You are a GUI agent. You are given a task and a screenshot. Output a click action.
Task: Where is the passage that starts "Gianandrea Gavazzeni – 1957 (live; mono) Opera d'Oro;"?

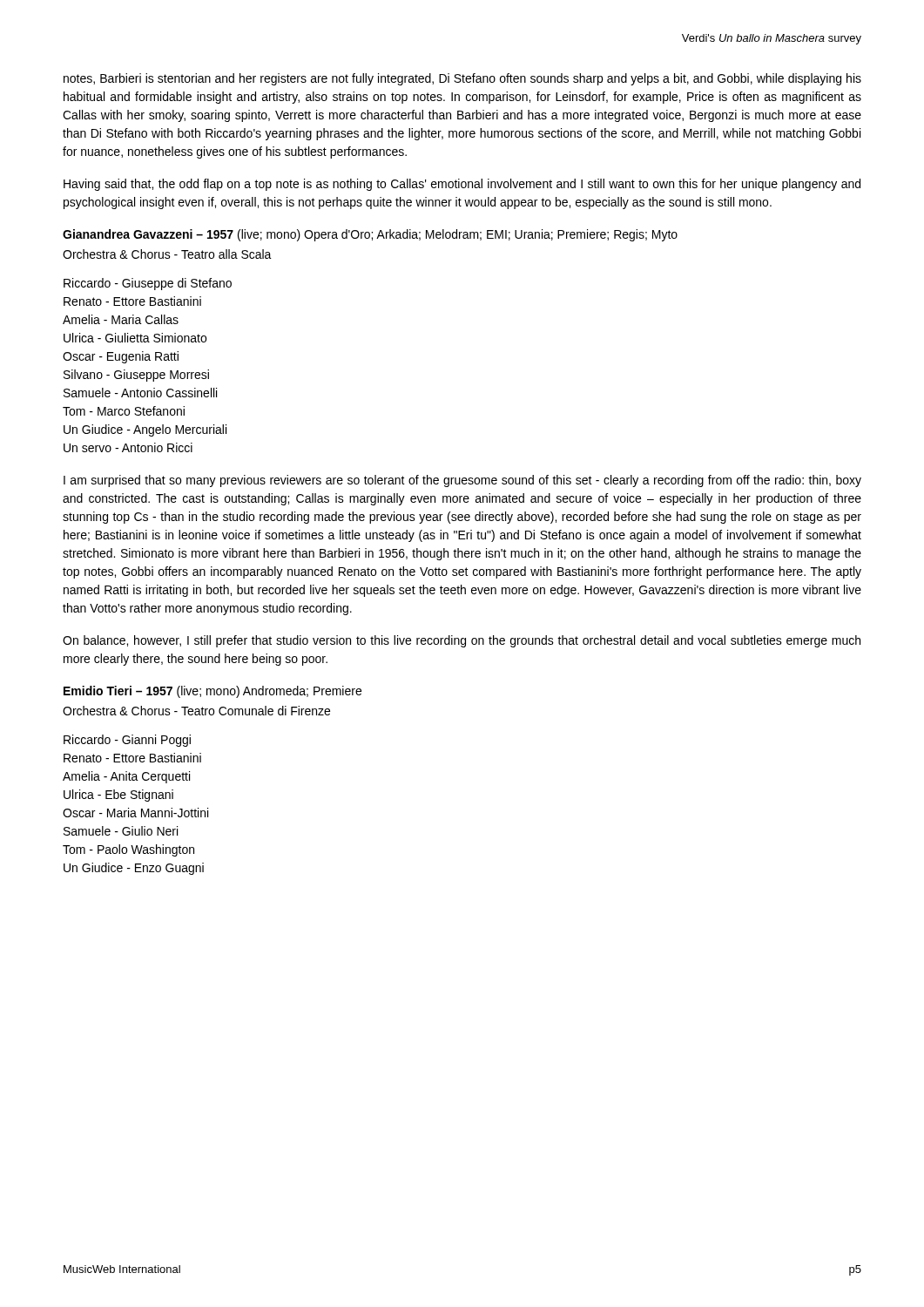pyautogui.click(x=462, y=245)
